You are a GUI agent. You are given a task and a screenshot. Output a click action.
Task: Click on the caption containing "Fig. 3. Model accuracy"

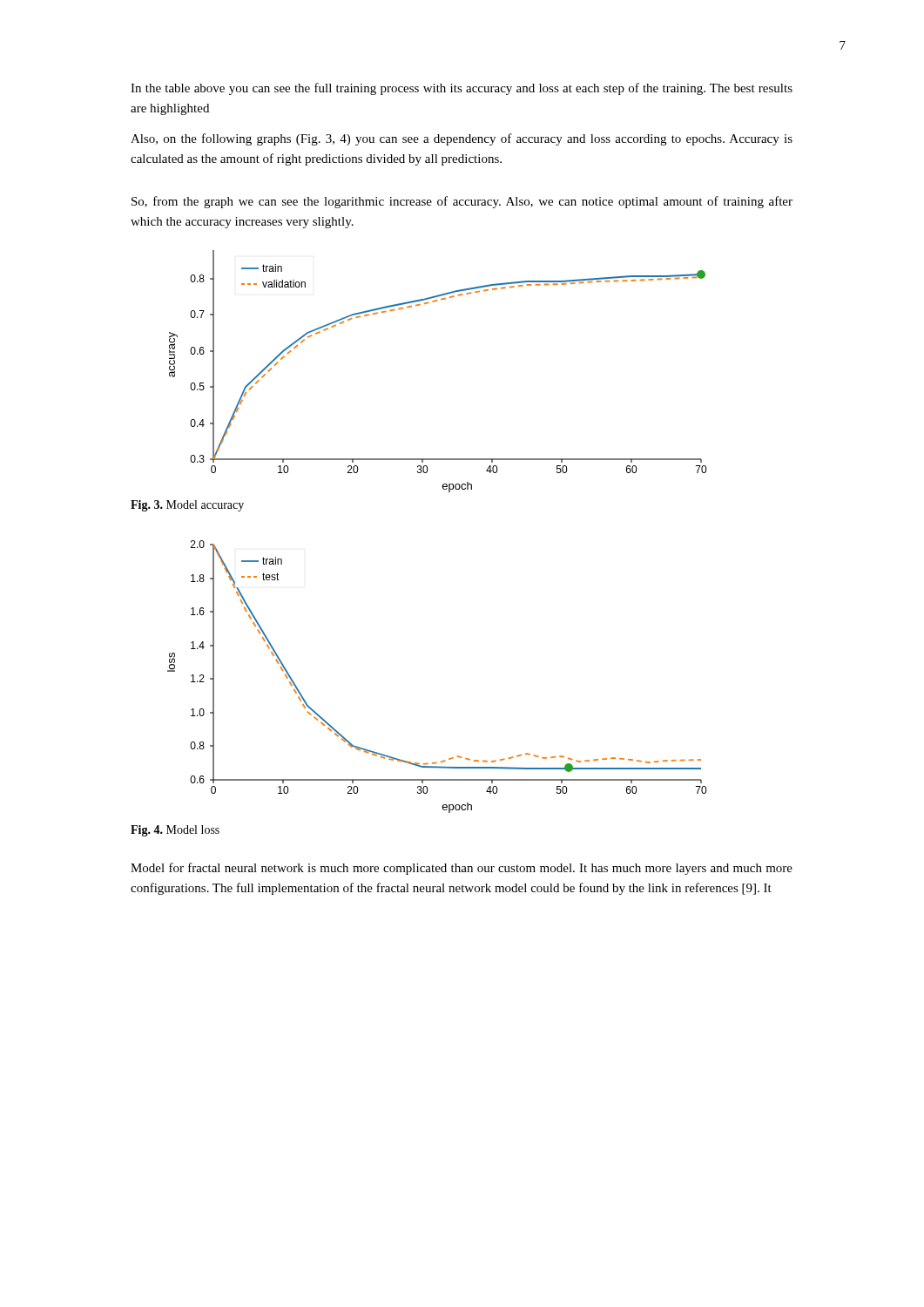coord(187,505)
